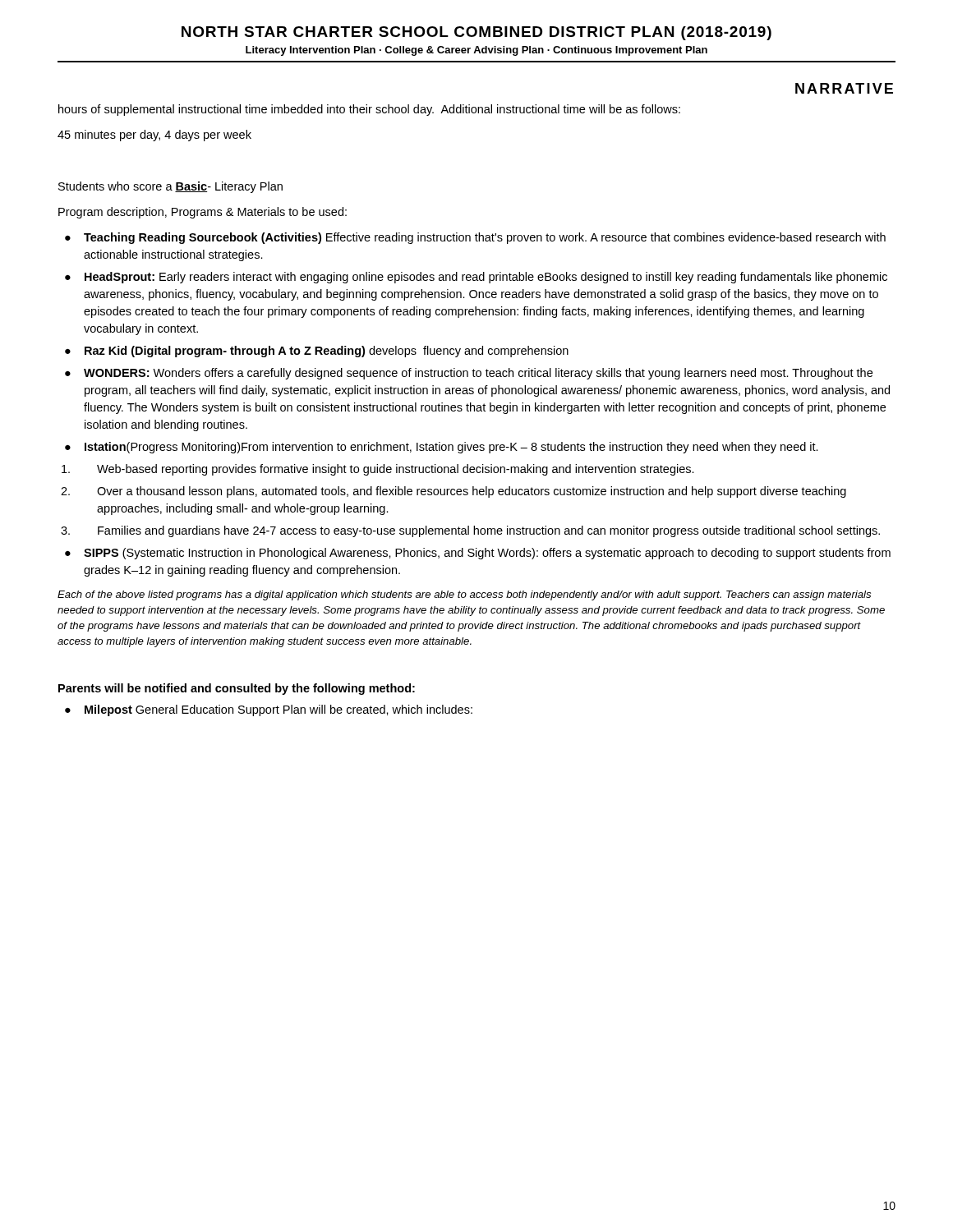The height and width of the screenshot is (1232, 953).
Task: Select the passage starting "Students who score a Basic- Literacy"
Action: click(170, 186)
